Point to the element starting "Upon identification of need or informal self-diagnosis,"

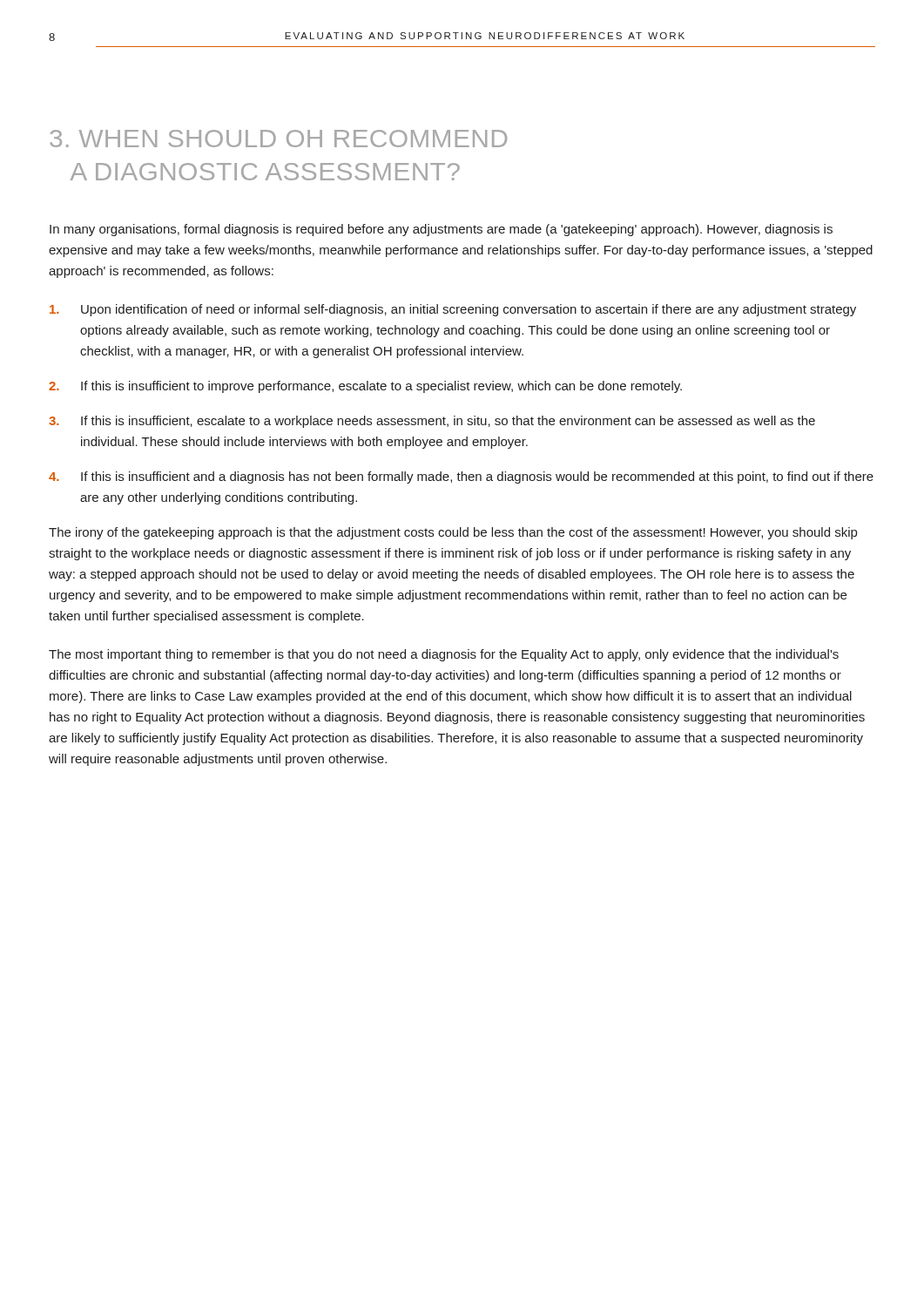[462, 330]
